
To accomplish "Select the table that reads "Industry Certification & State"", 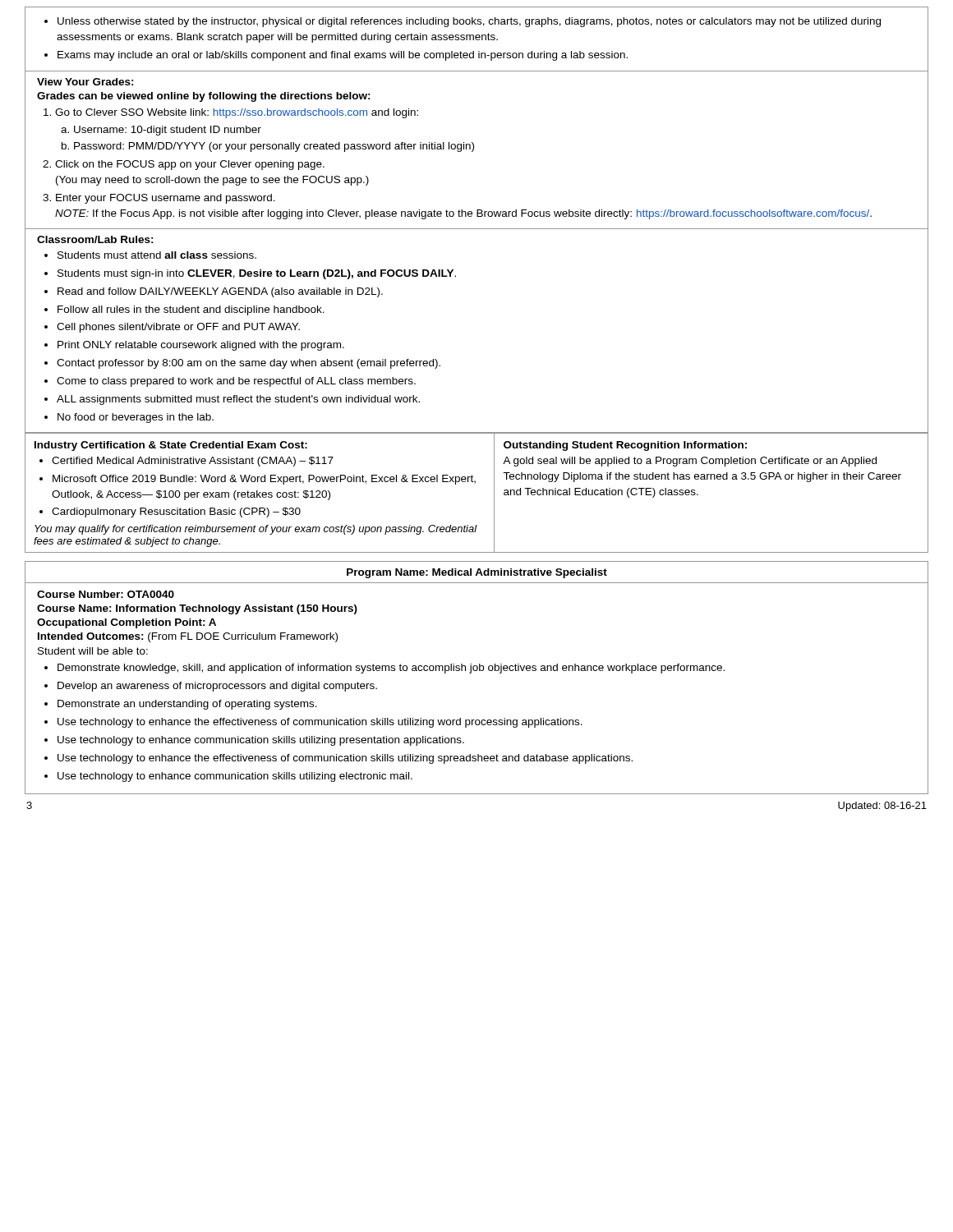I will [x=476, y=492].
